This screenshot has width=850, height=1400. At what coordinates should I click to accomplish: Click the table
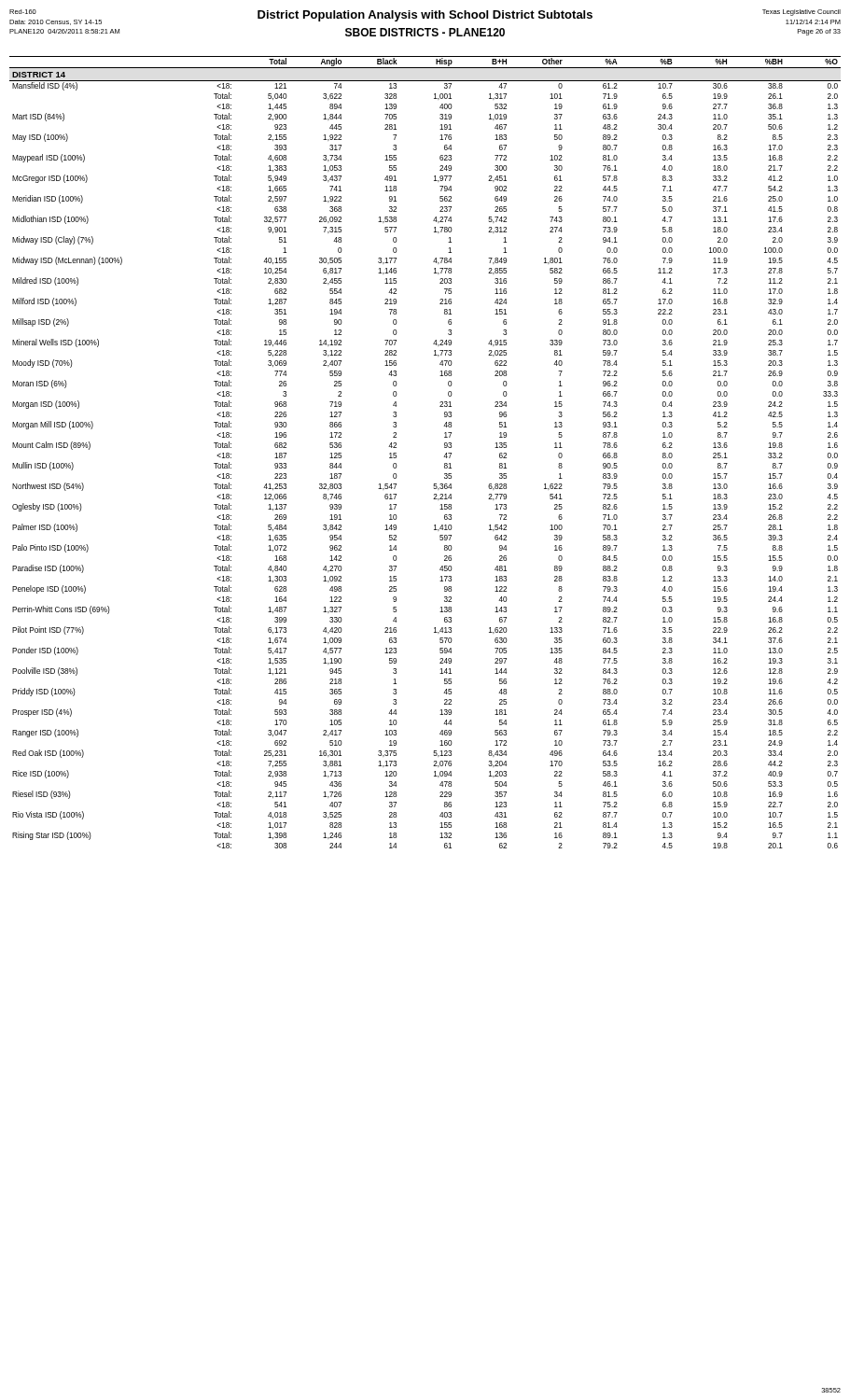click(425, 454)
